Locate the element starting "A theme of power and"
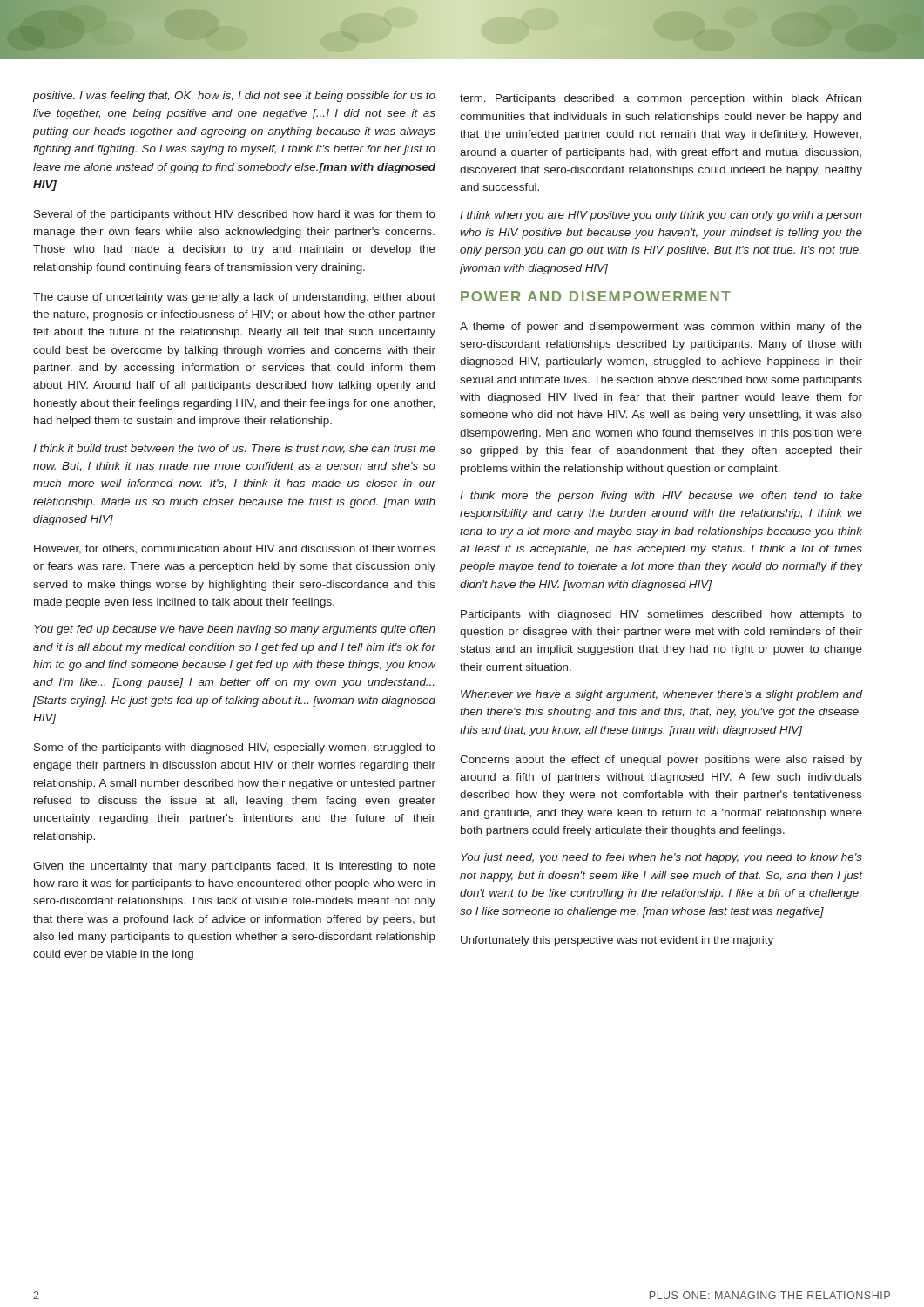Viewport: 924px width, 1307px height. tap(661, 398)
